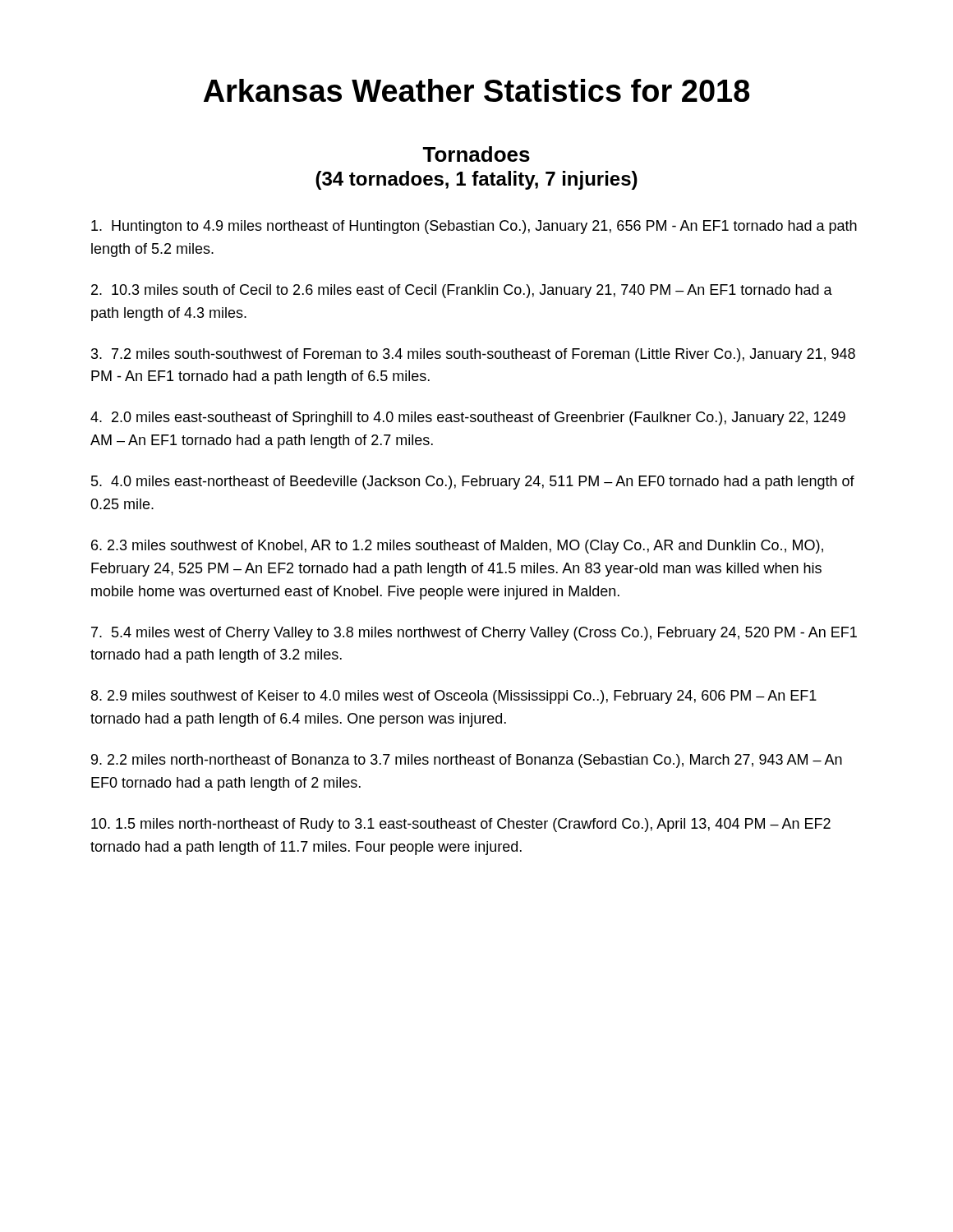Image resolution: width=953 pixels, height=1232 pixels.
Task: Locate the text starting "6. 2.3 miles southwest"
Action: coord(457,568)
